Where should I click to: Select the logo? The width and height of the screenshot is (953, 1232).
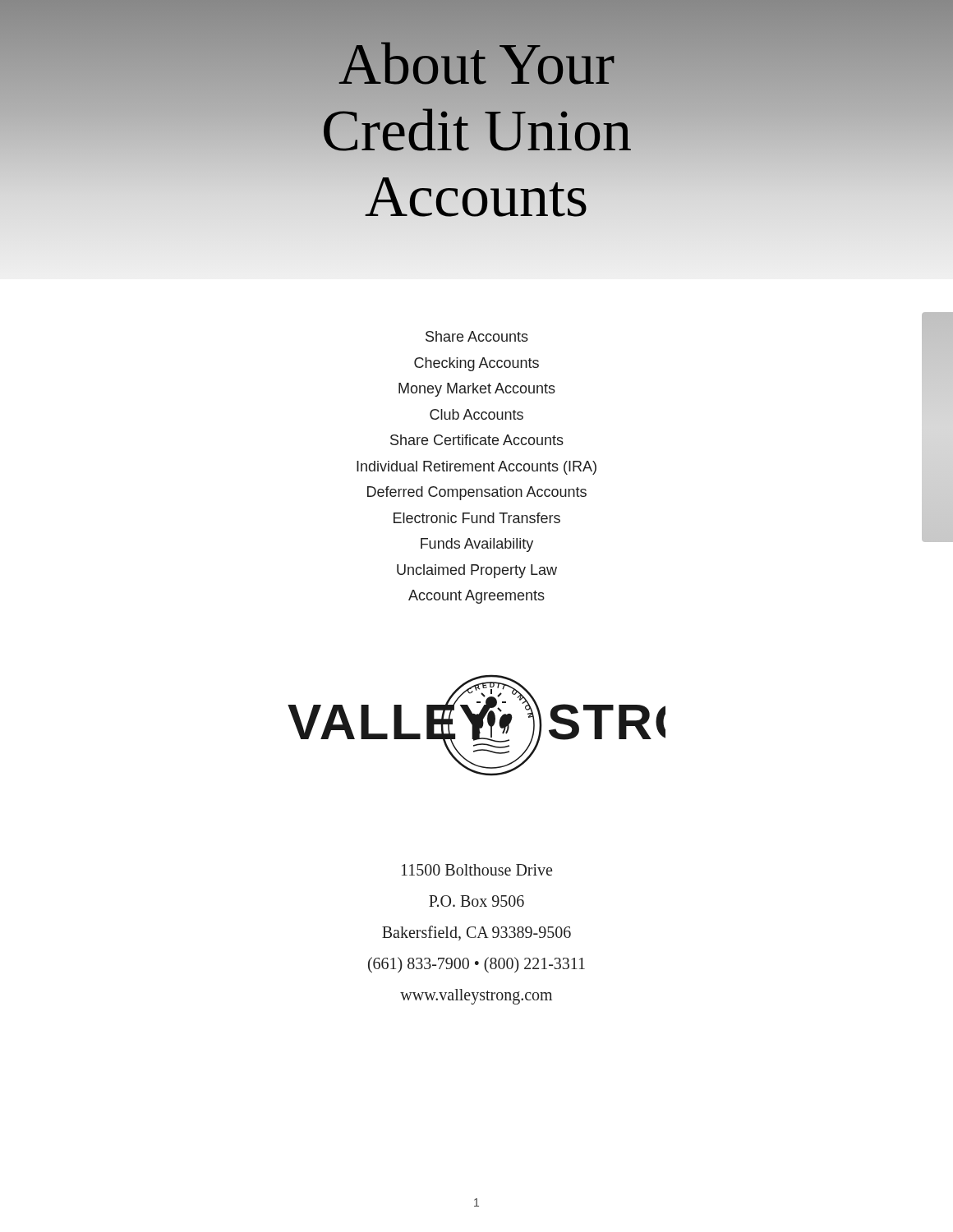tap(476, 729)
